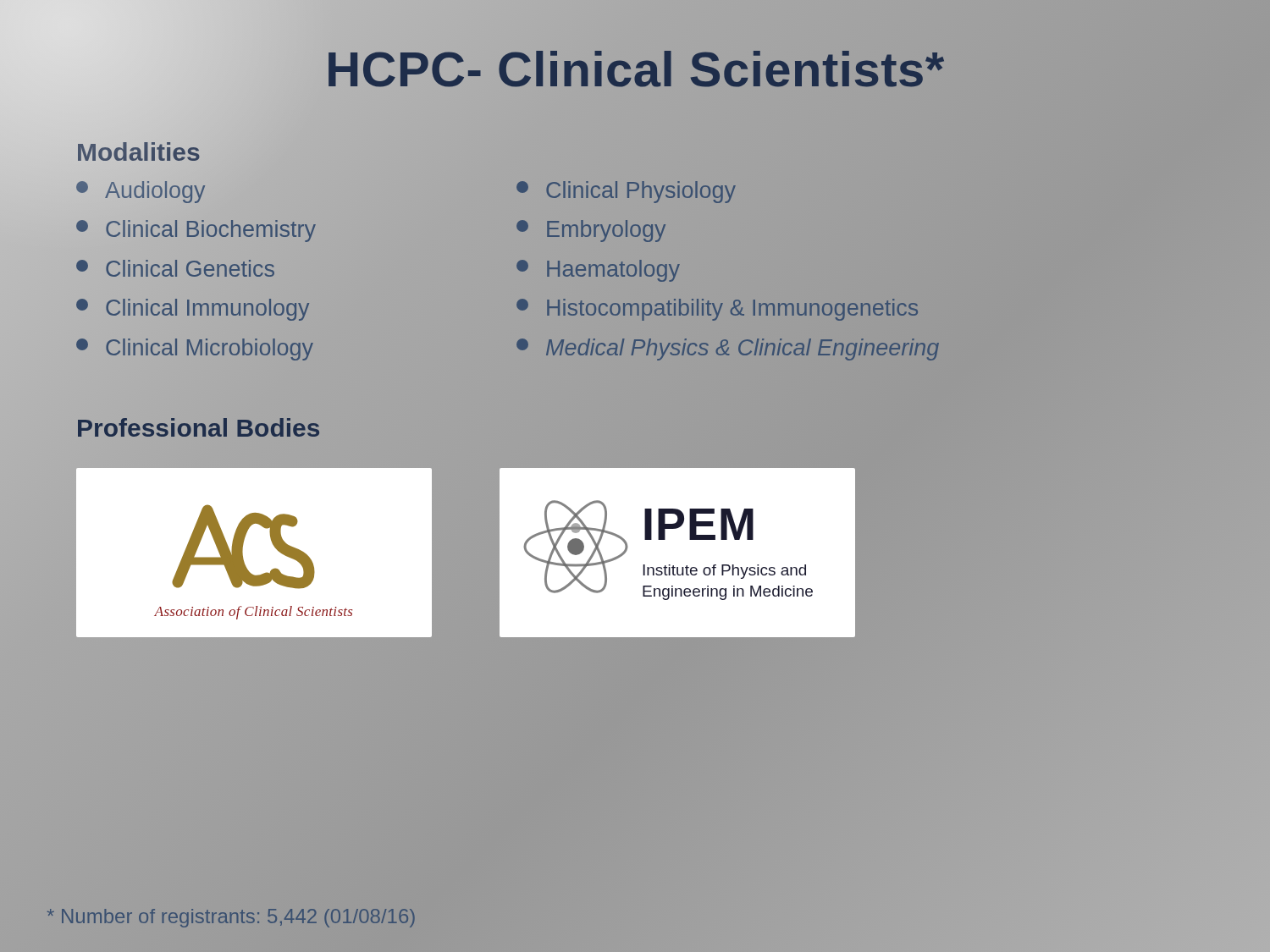Click on the block starting "Professional Bodies"
This screenshot has width=1270, height=952.
tap(198, 428)
